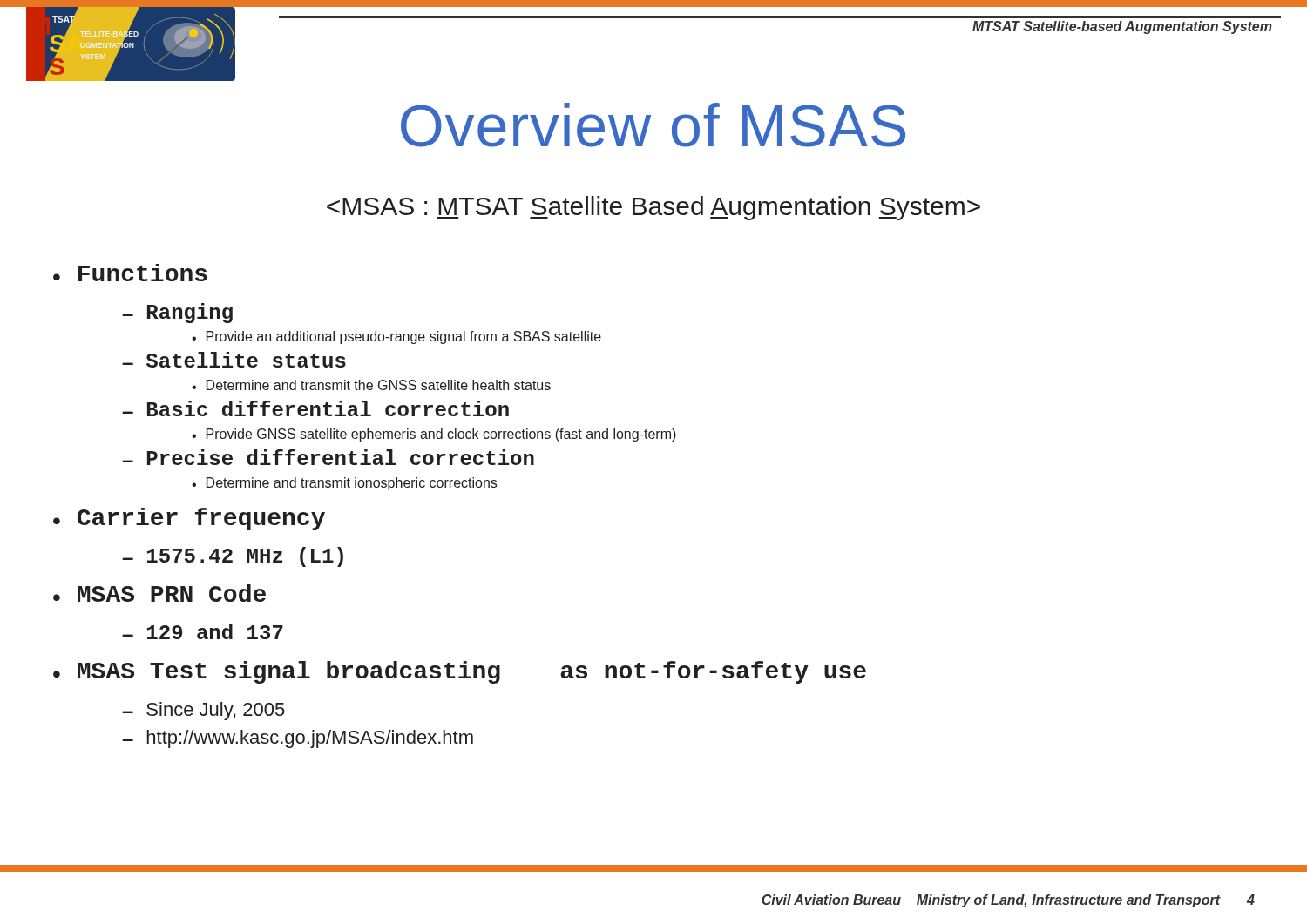Find the list item with the text "• MSAS Test signal broadcasting as"
The image size is (1307, 924).
tap(460, 673)
